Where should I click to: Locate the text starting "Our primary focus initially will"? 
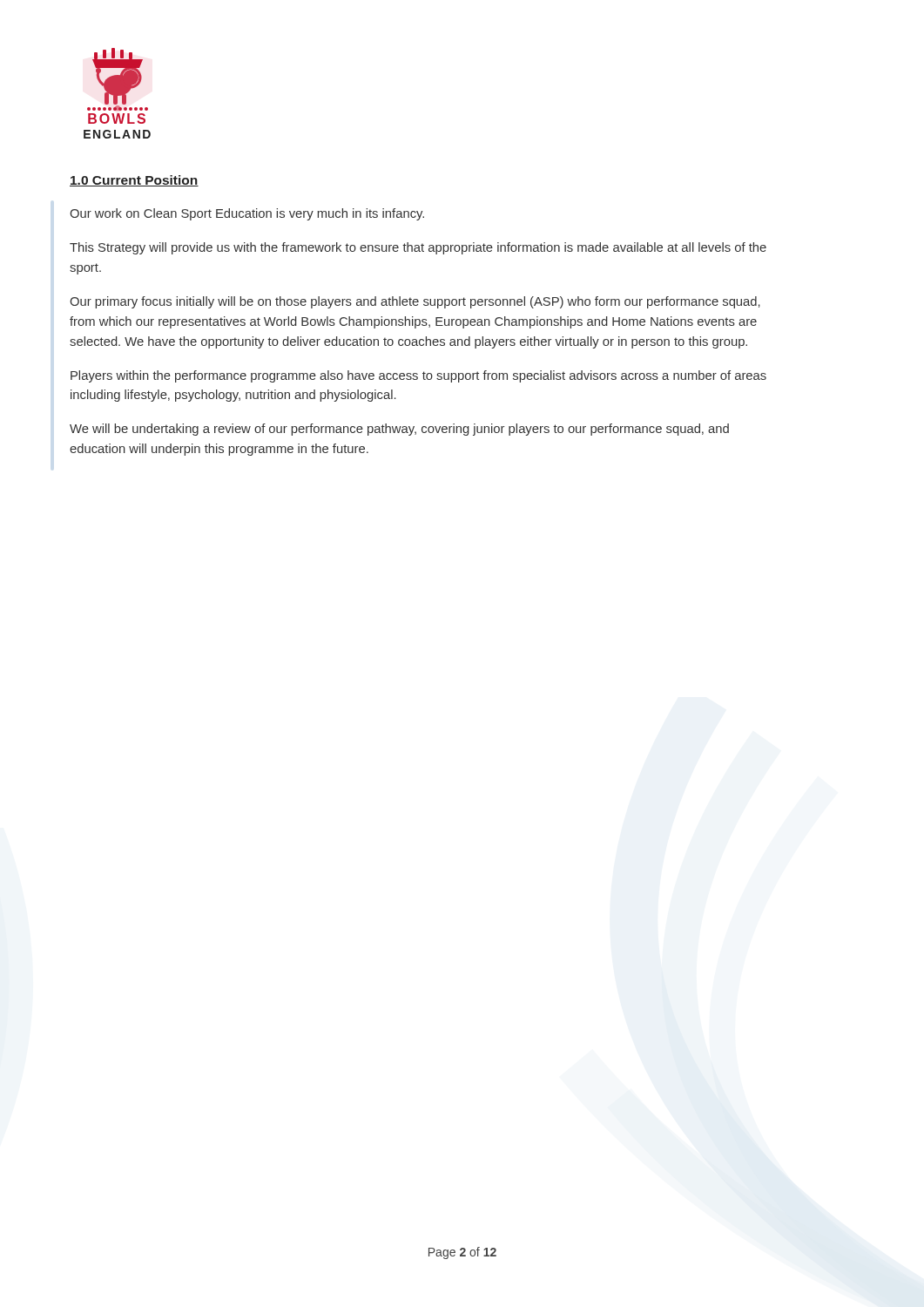click(415, 321)
